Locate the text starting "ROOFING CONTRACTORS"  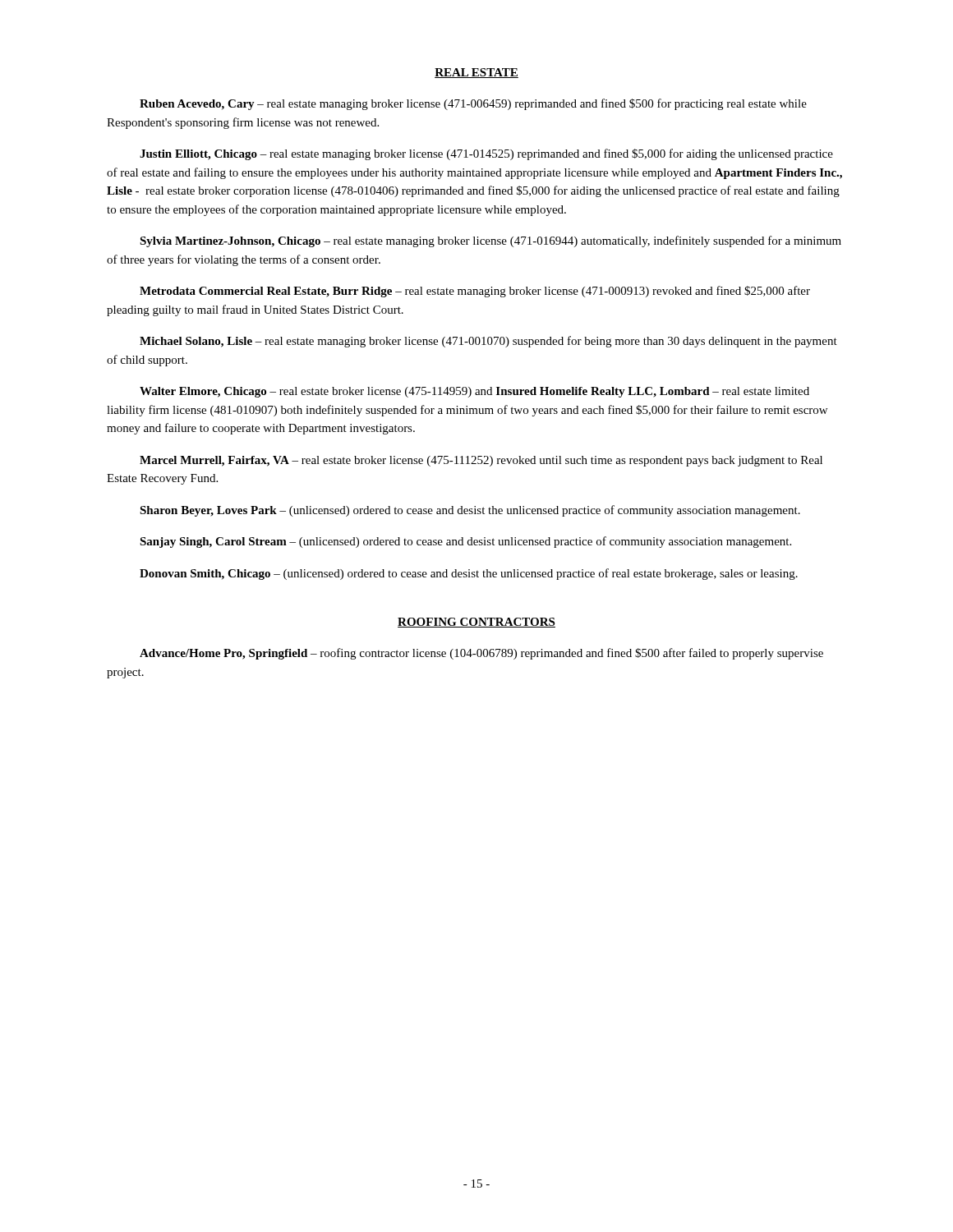click(x=476, y=622)
